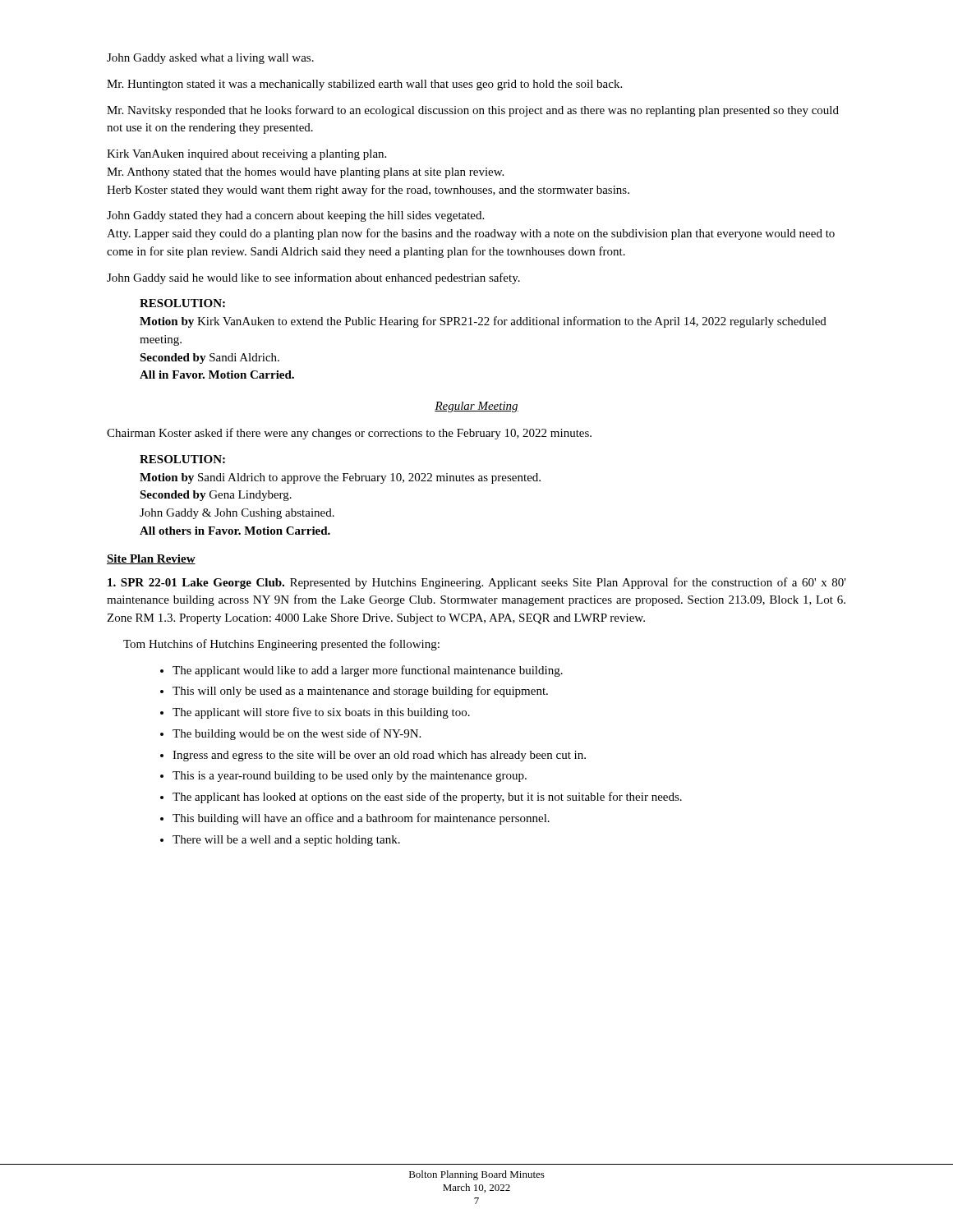This screenshot has height=1232, width=953.
Task: Locate the region starting "The applicant has looked at options on"
Action: tap(427, 797)
